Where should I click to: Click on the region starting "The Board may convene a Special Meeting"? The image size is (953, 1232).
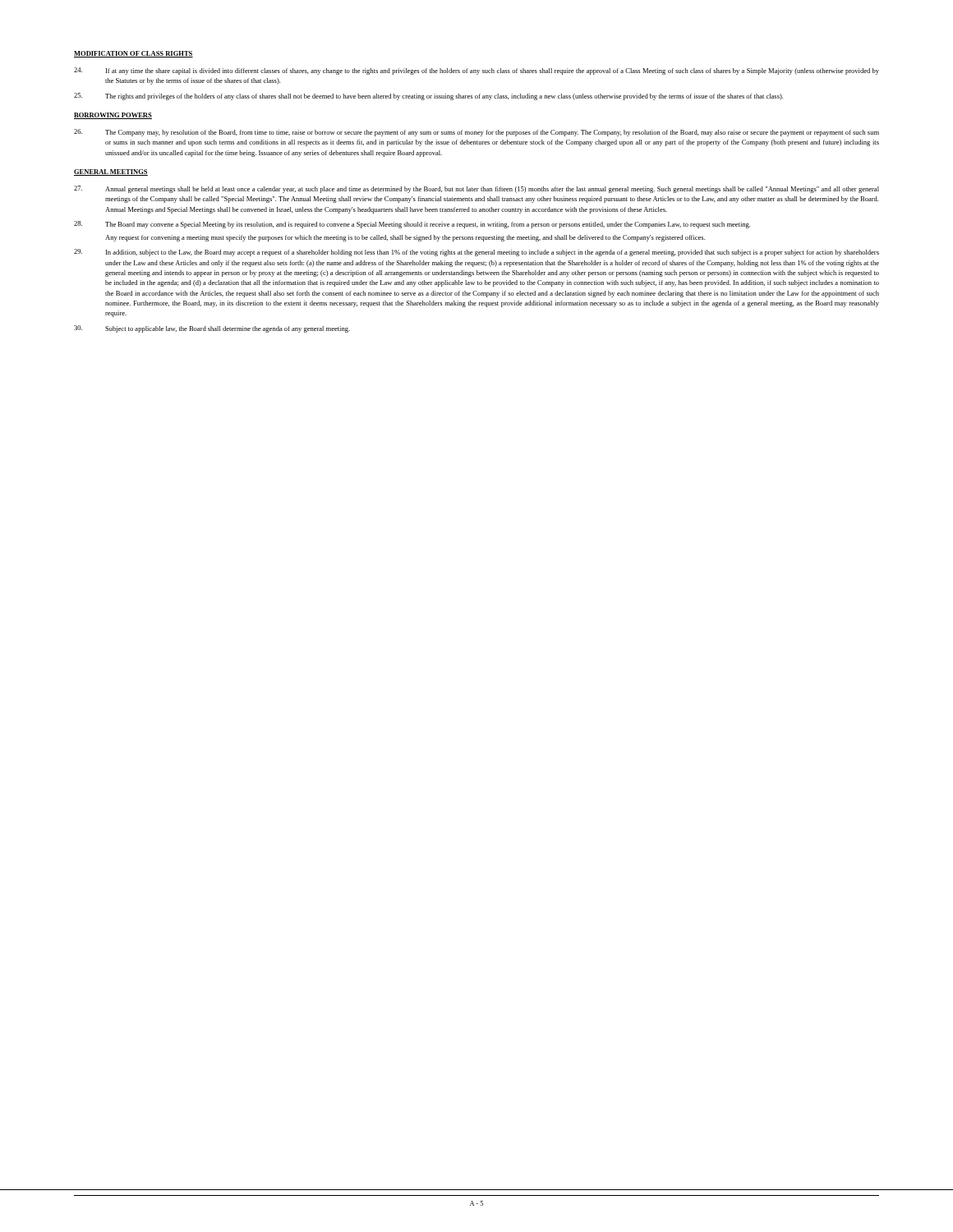[412, 224]
